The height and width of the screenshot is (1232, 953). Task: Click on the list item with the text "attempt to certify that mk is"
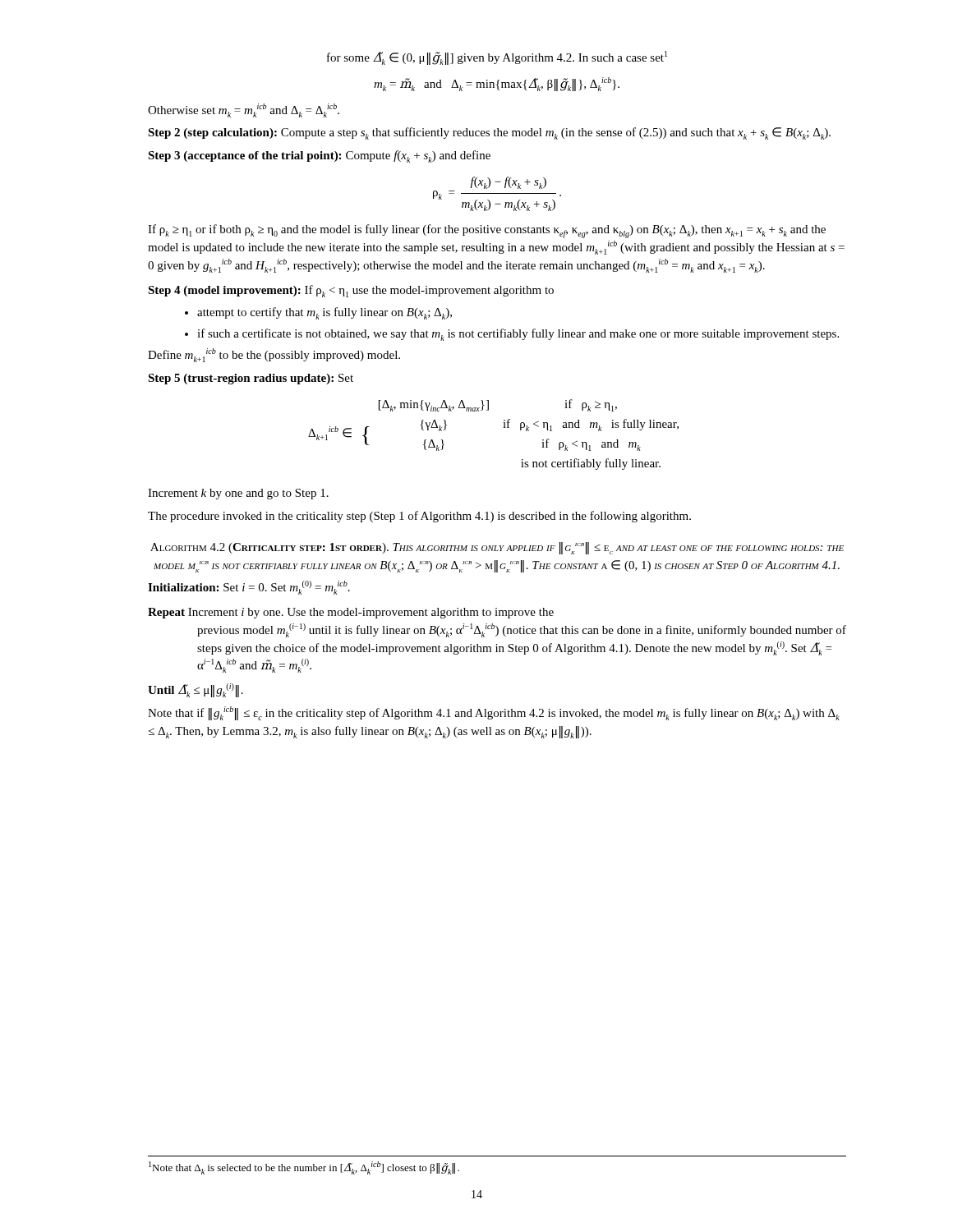pyautogui.click(x=325, y=313)
